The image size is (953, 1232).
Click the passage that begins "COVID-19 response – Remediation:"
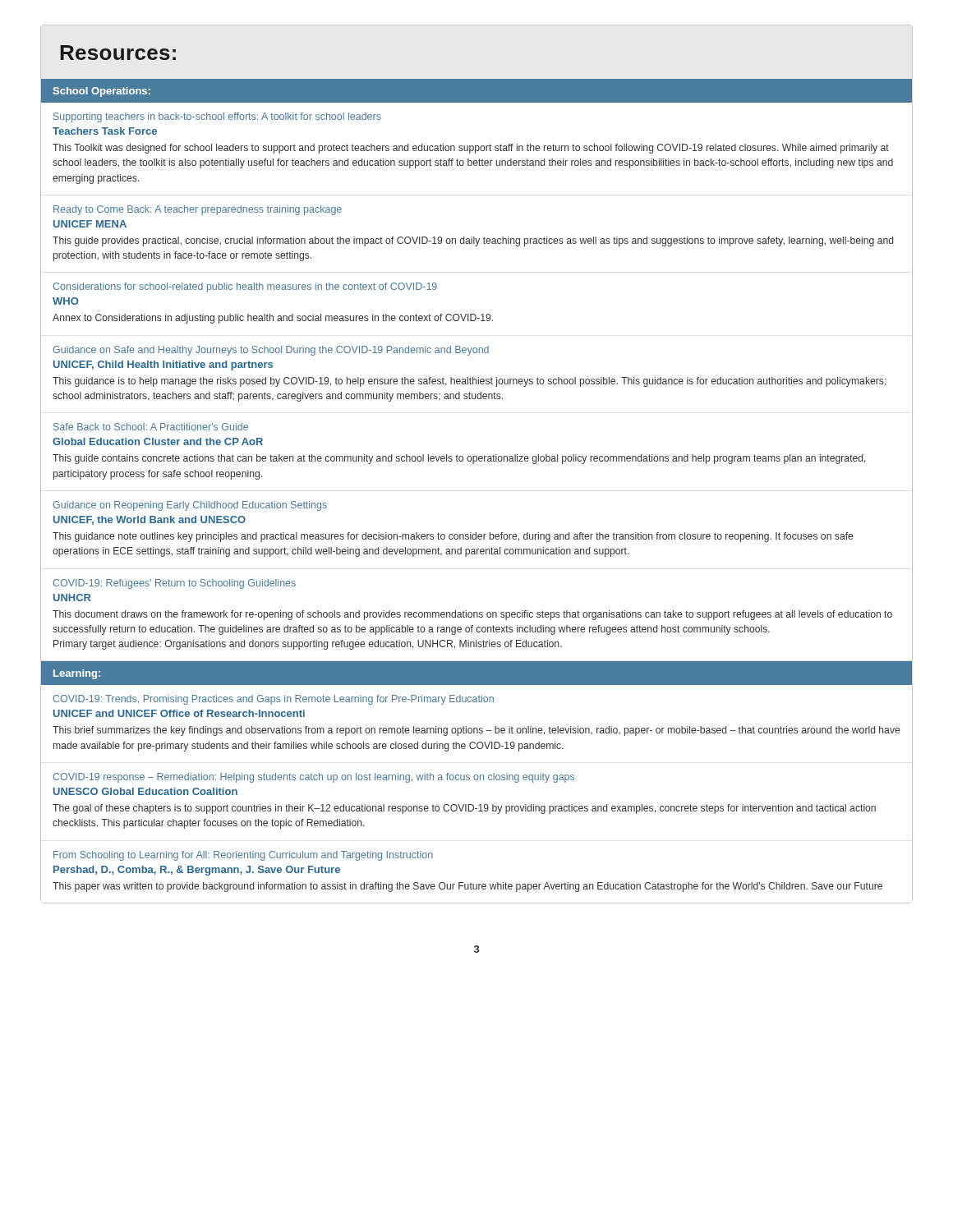coord(476,801)
